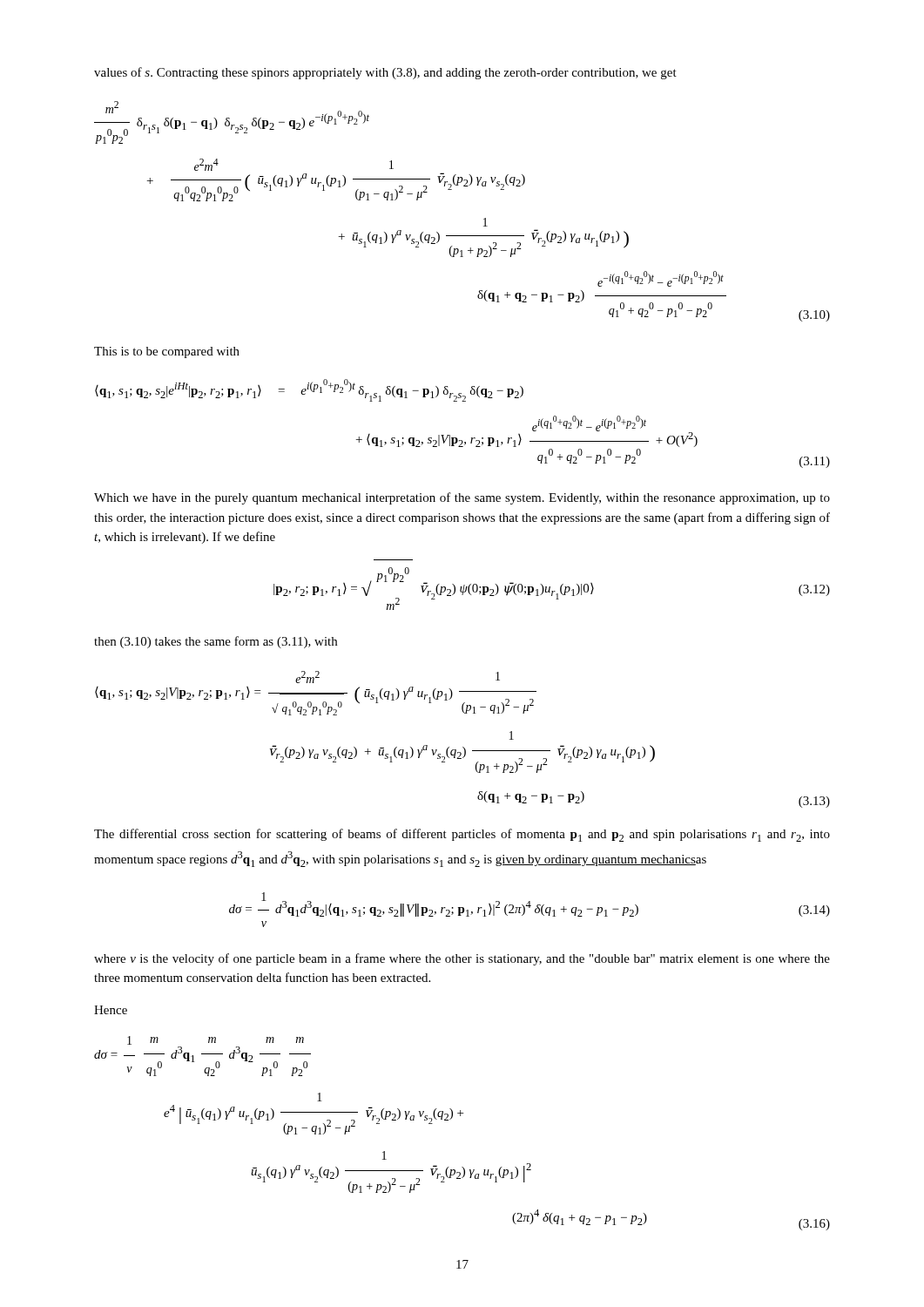Locate the text block starting "|p2, r2; p1, r1⟩ = √ p10p20"

[x=462, y=590]
